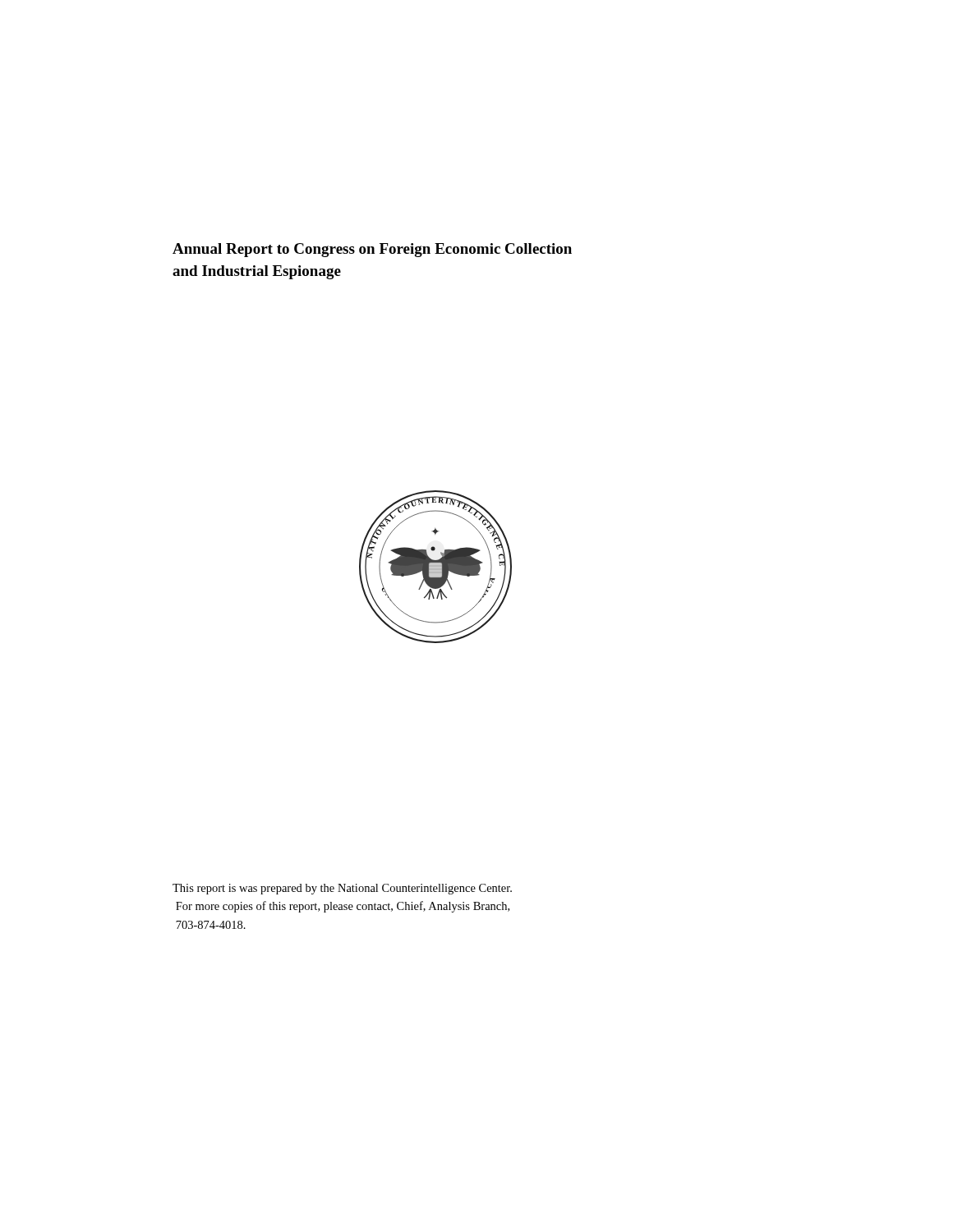
Task: Select the text block that reads "This report is was prepared by the National"
Action: 343,906
